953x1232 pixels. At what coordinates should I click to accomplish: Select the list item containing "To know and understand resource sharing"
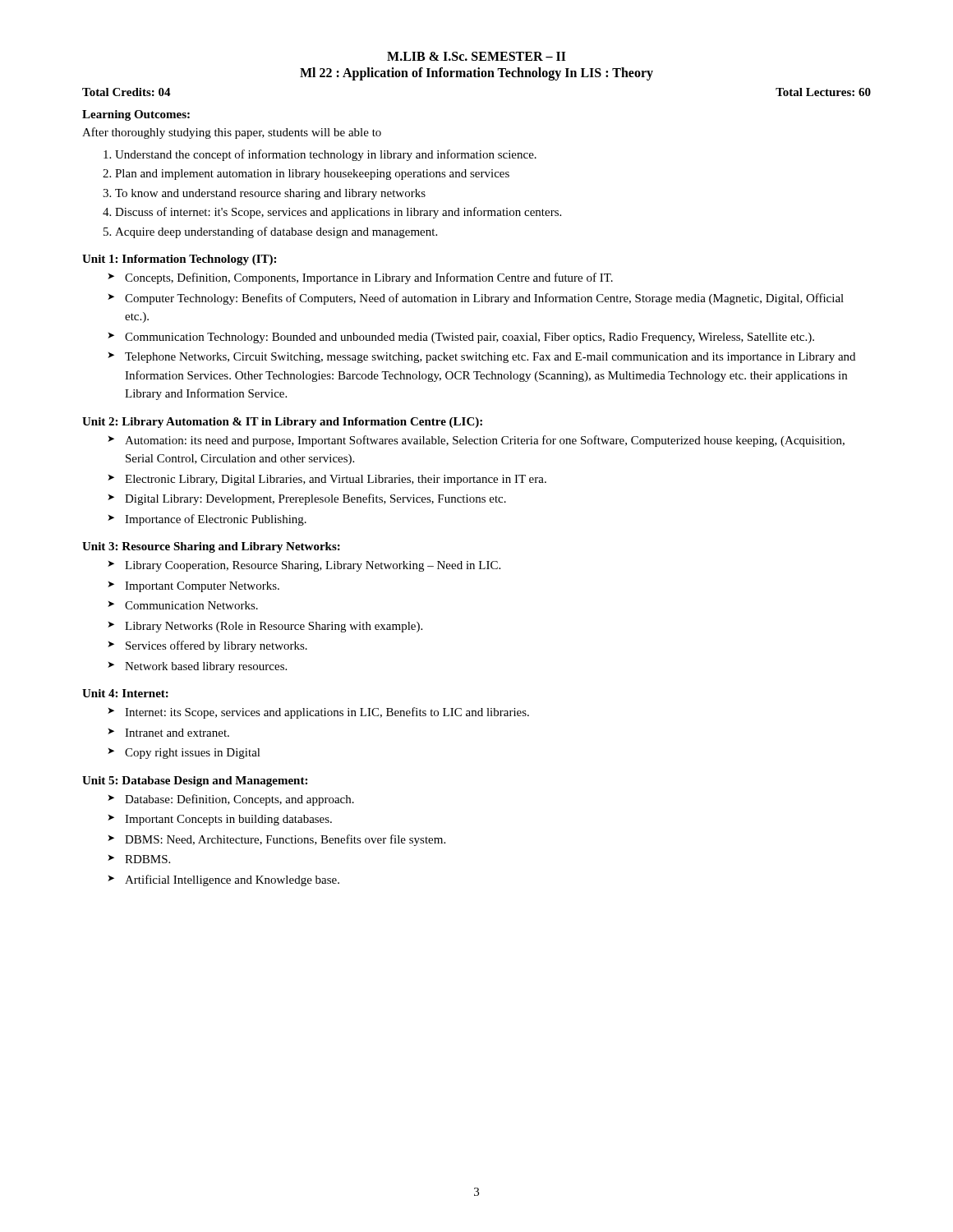point(270,193)
